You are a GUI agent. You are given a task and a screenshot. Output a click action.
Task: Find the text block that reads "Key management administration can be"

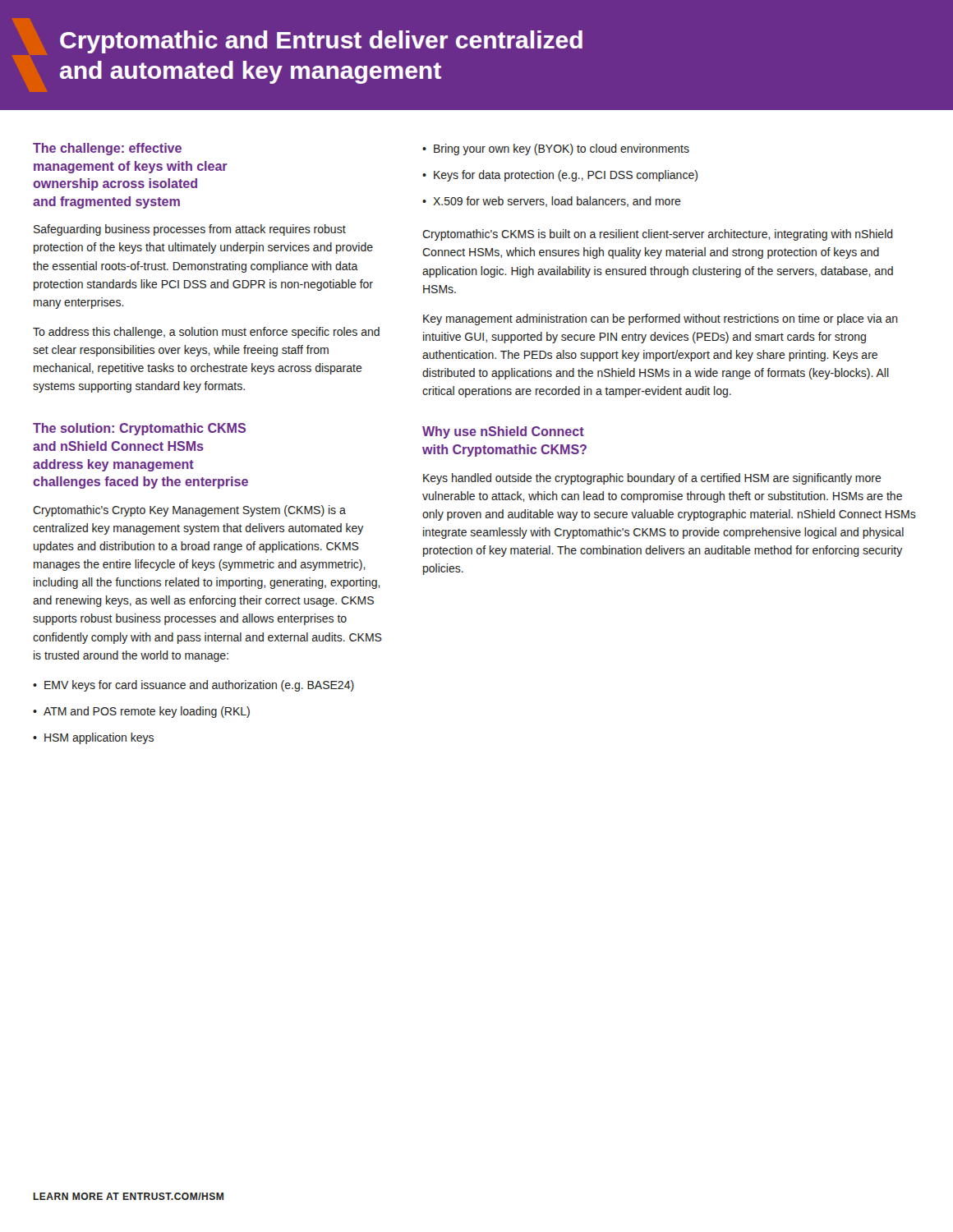click(660, 355)
